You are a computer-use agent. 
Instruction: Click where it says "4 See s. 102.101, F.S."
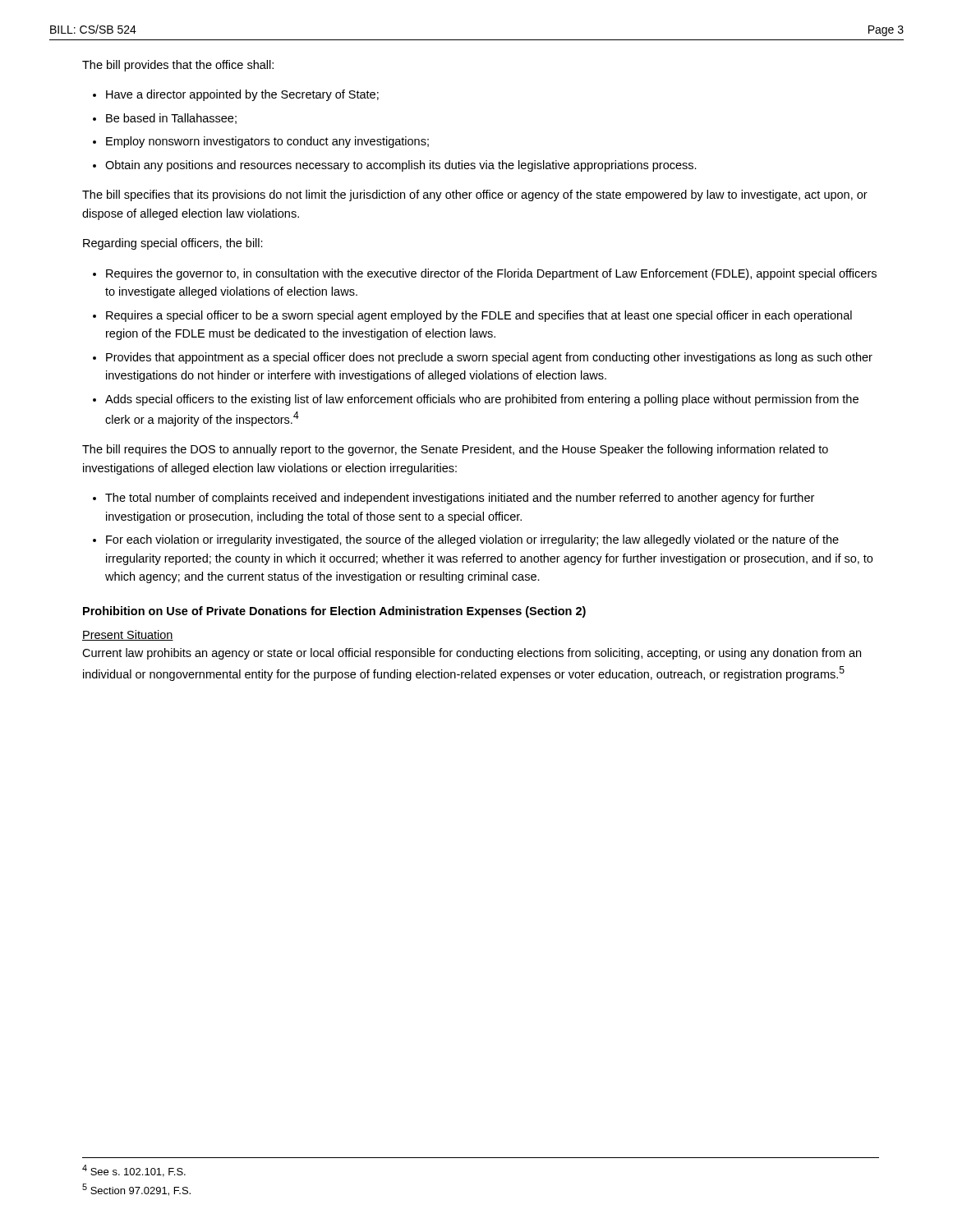click(134, 1171)
